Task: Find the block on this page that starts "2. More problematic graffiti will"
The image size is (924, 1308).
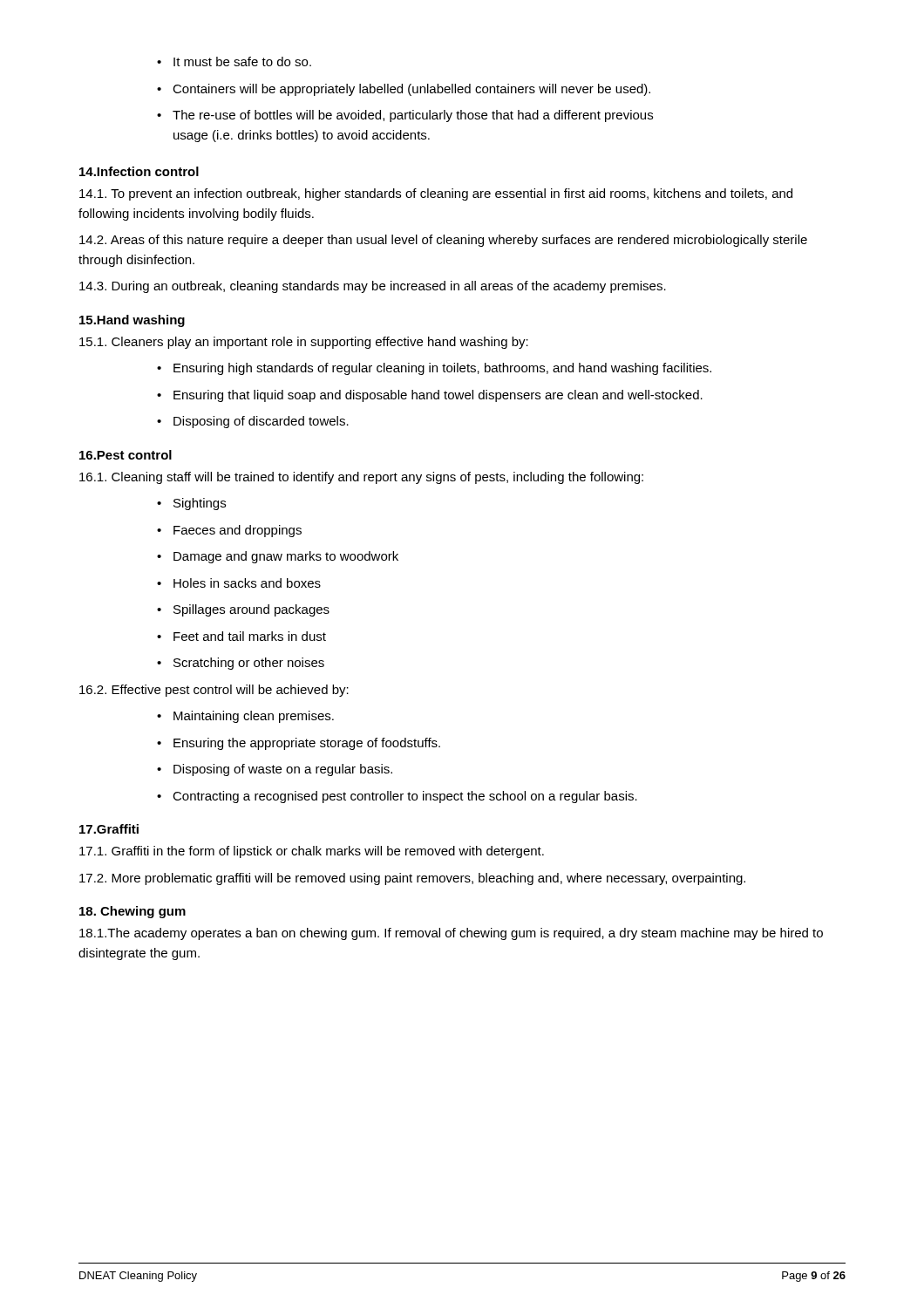Action: pyautogui.click(x=413, y=877)
